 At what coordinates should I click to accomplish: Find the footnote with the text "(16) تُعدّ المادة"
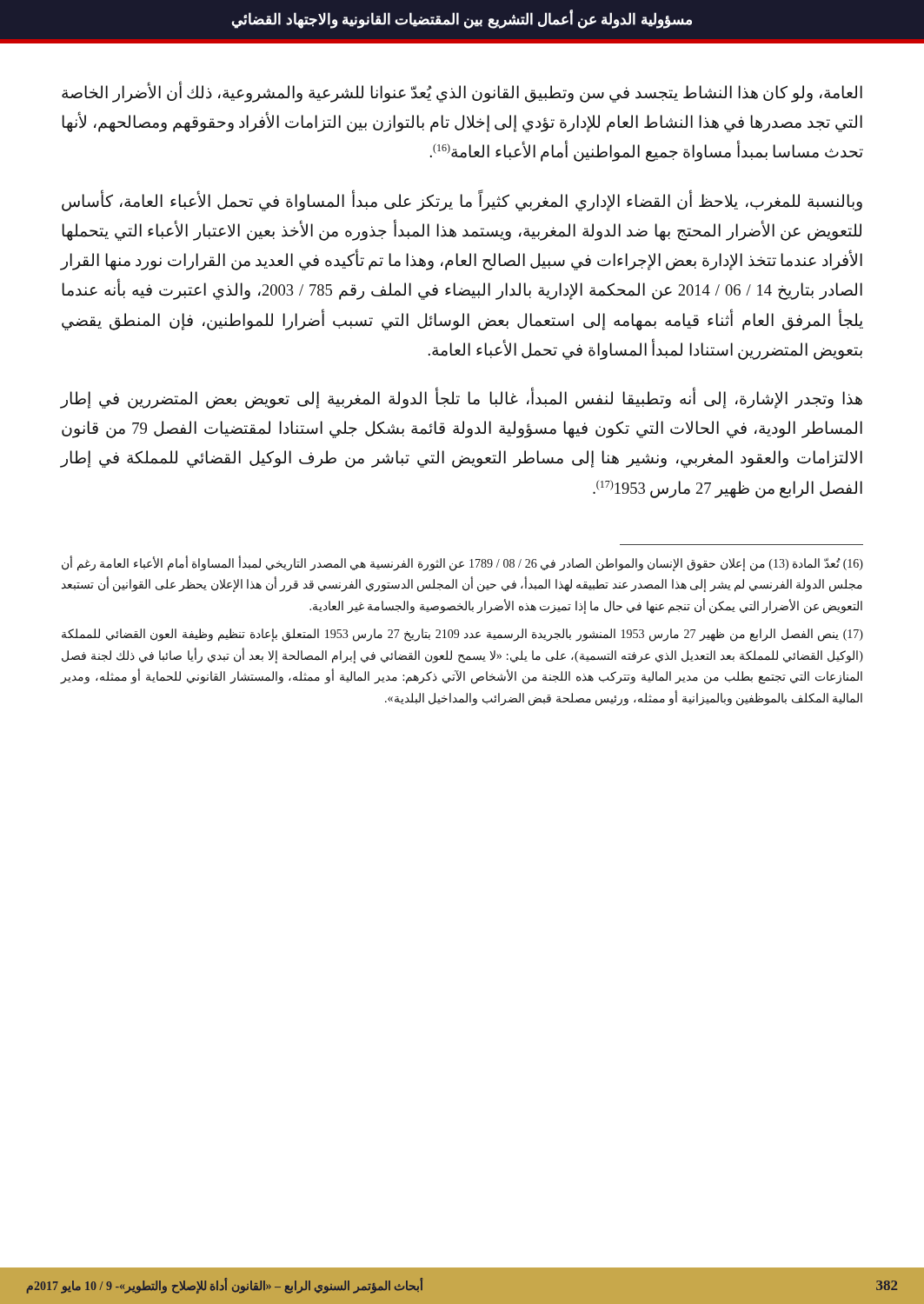click(462, 586)
